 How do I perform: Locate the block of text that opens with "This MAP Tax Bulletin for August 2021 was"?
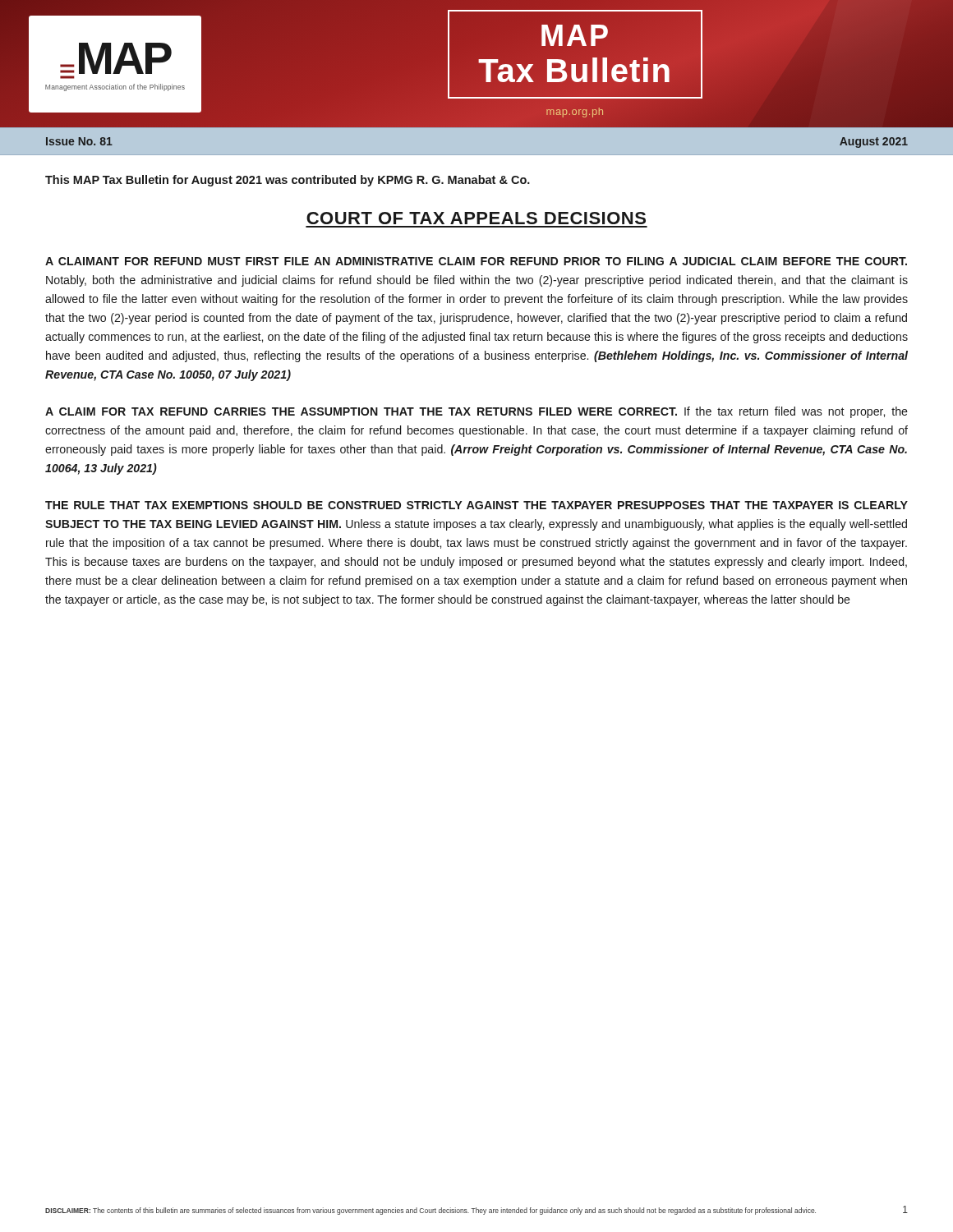(x=288, y=180)
